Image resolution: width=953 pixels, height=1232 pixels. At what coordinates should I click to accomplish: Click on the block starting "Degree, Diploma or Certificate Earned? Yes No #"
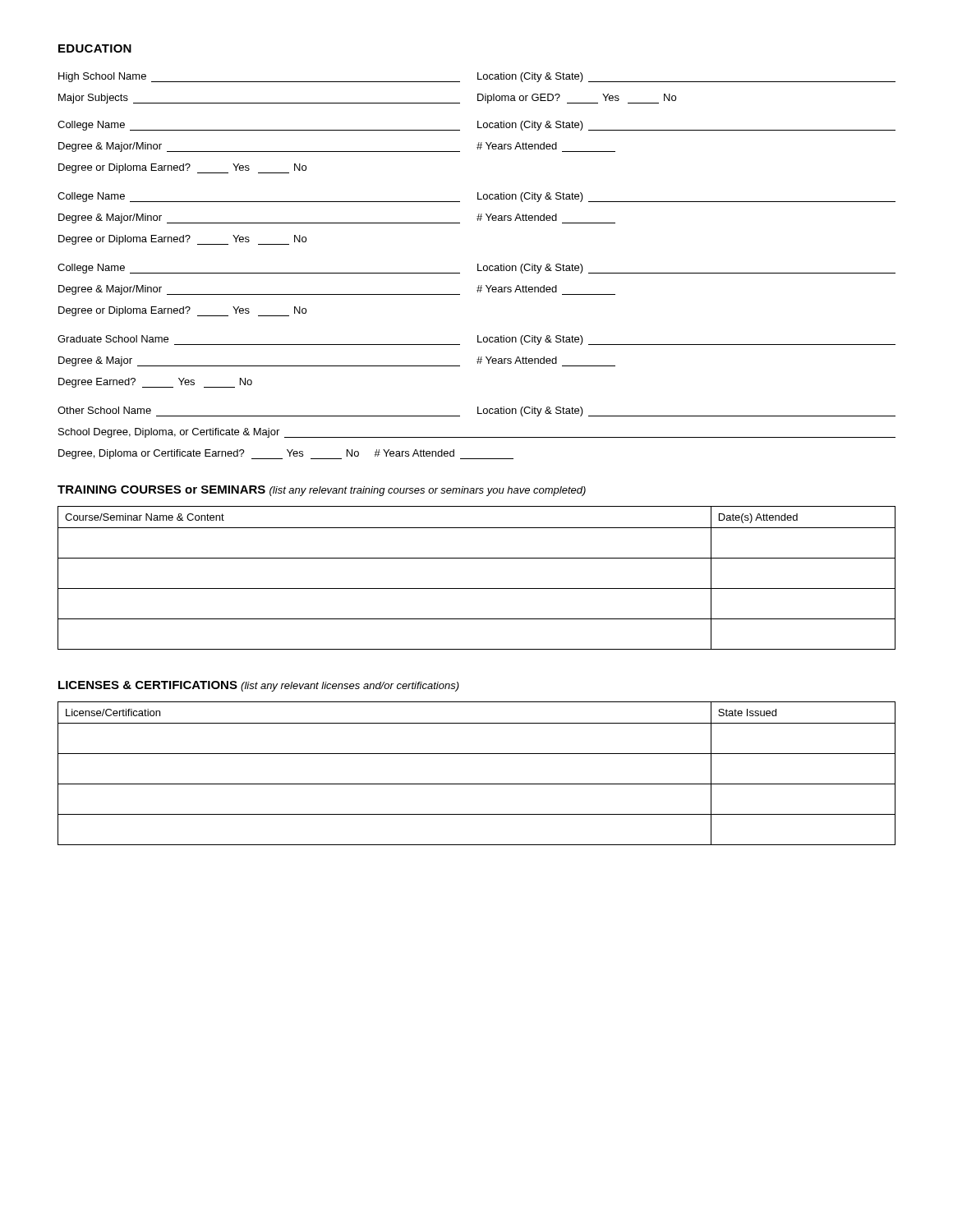[285, 452]
